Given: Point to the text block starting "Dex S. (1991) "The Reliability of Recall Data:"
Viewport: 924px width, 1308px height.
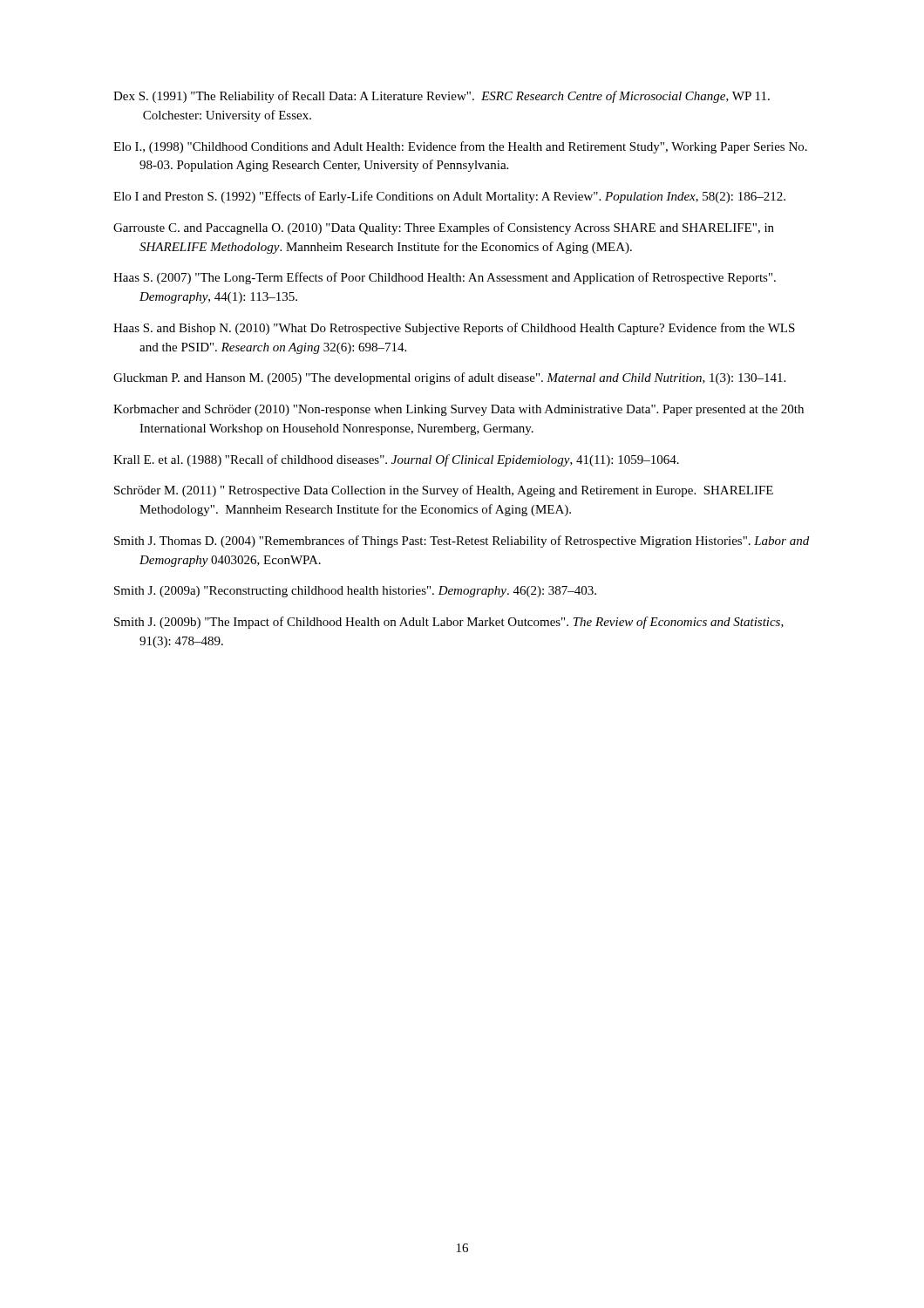Looking at the screenshot, I should pyautogui.click(x=442, y=105).
